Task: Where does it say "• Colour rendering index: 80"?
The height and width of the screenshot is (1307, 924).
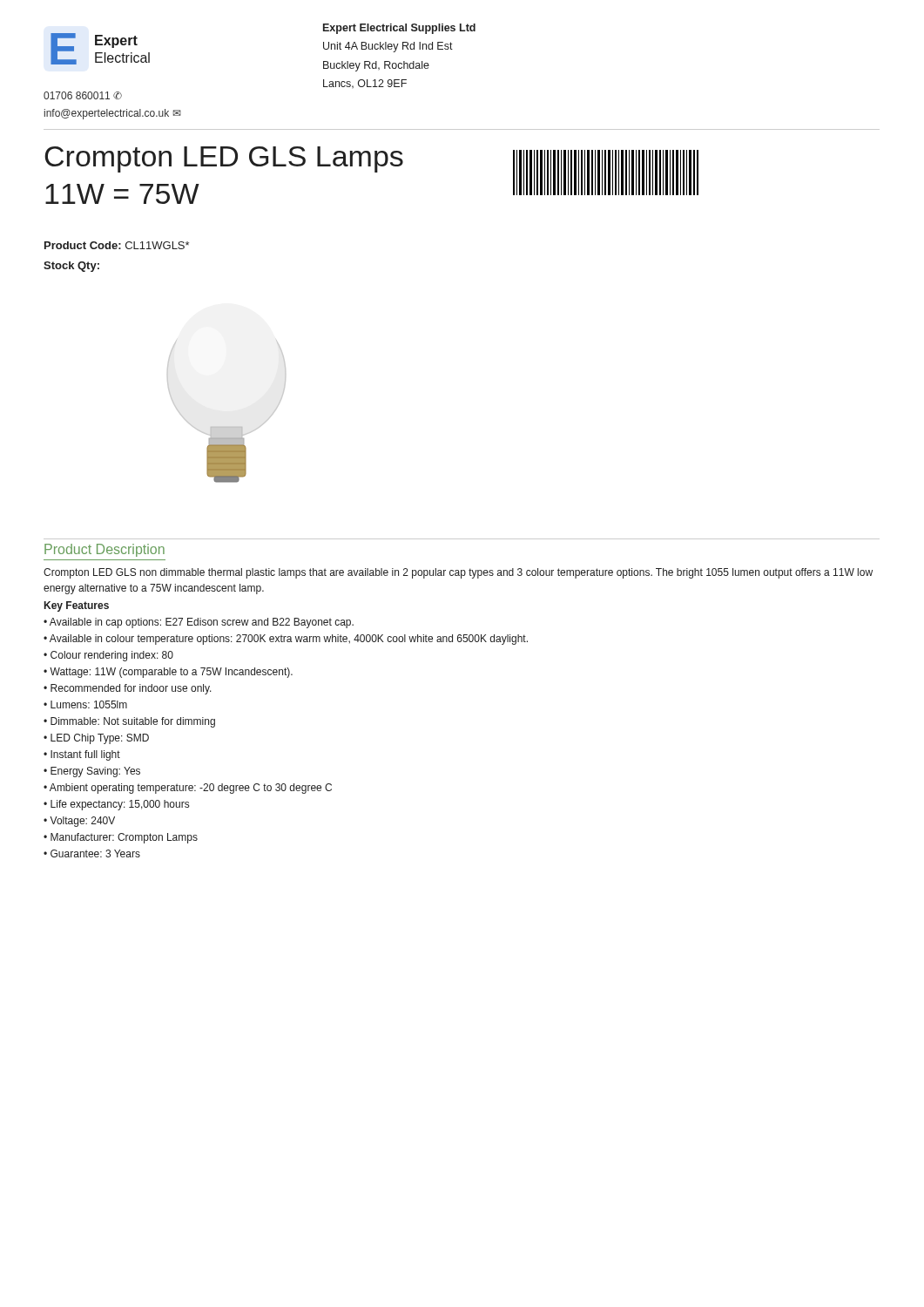Action: pyautogui.click(x=108, y=655)
